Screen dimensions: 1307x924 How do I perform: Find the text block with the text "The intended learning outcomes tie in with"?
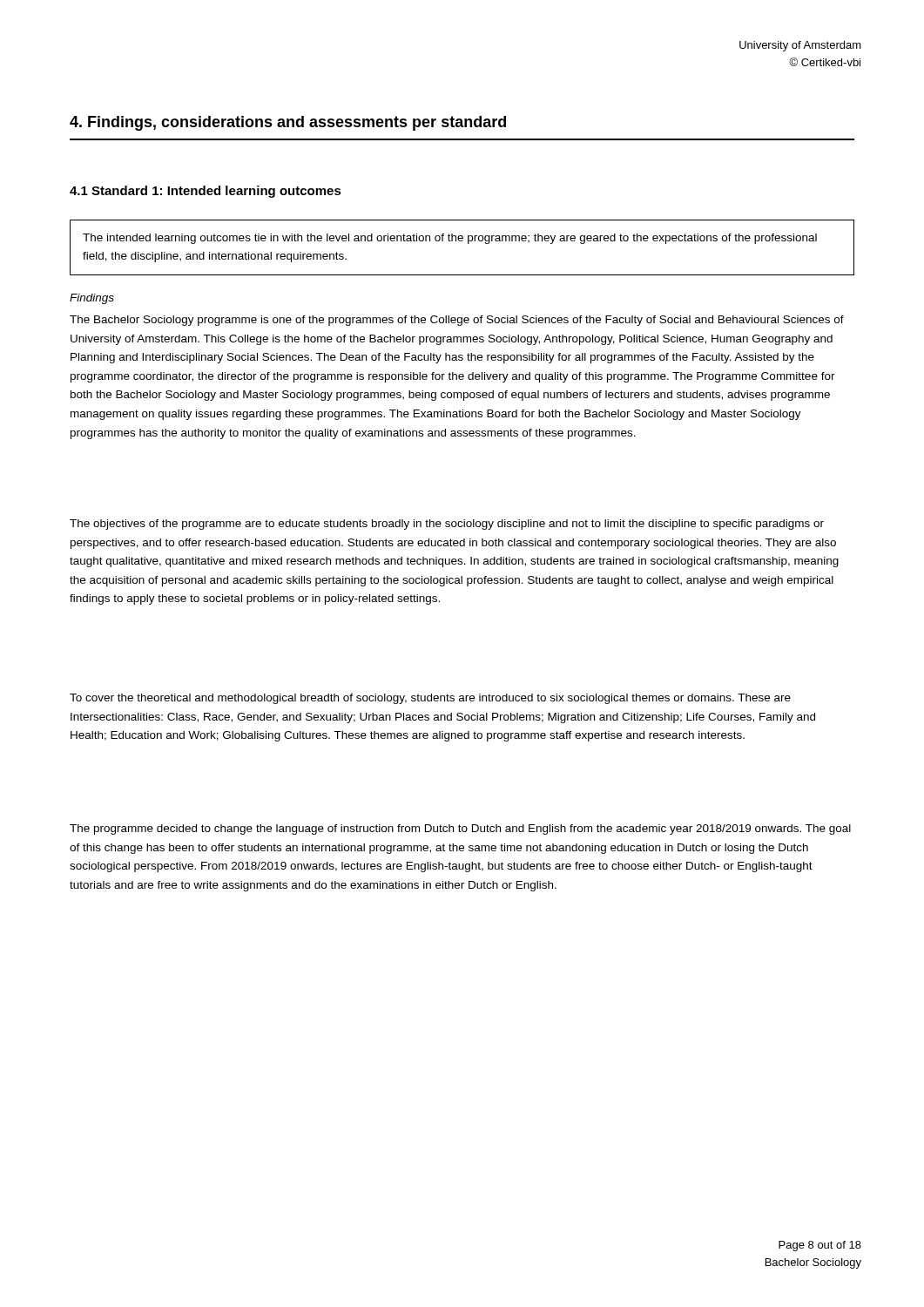[450, 247]
